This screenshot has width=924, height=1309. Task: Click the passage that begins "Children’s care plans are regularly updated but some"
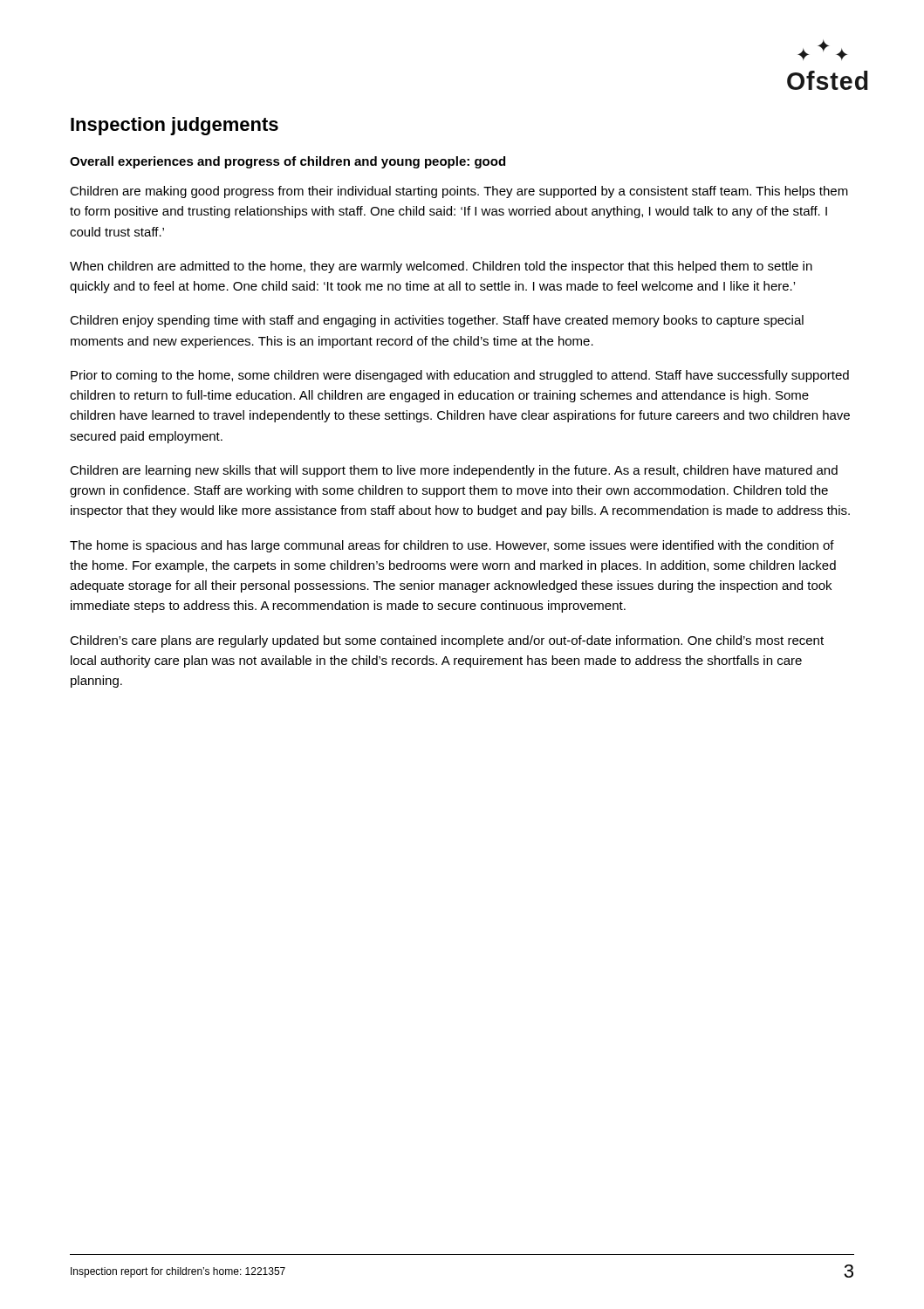coord(447,660)
